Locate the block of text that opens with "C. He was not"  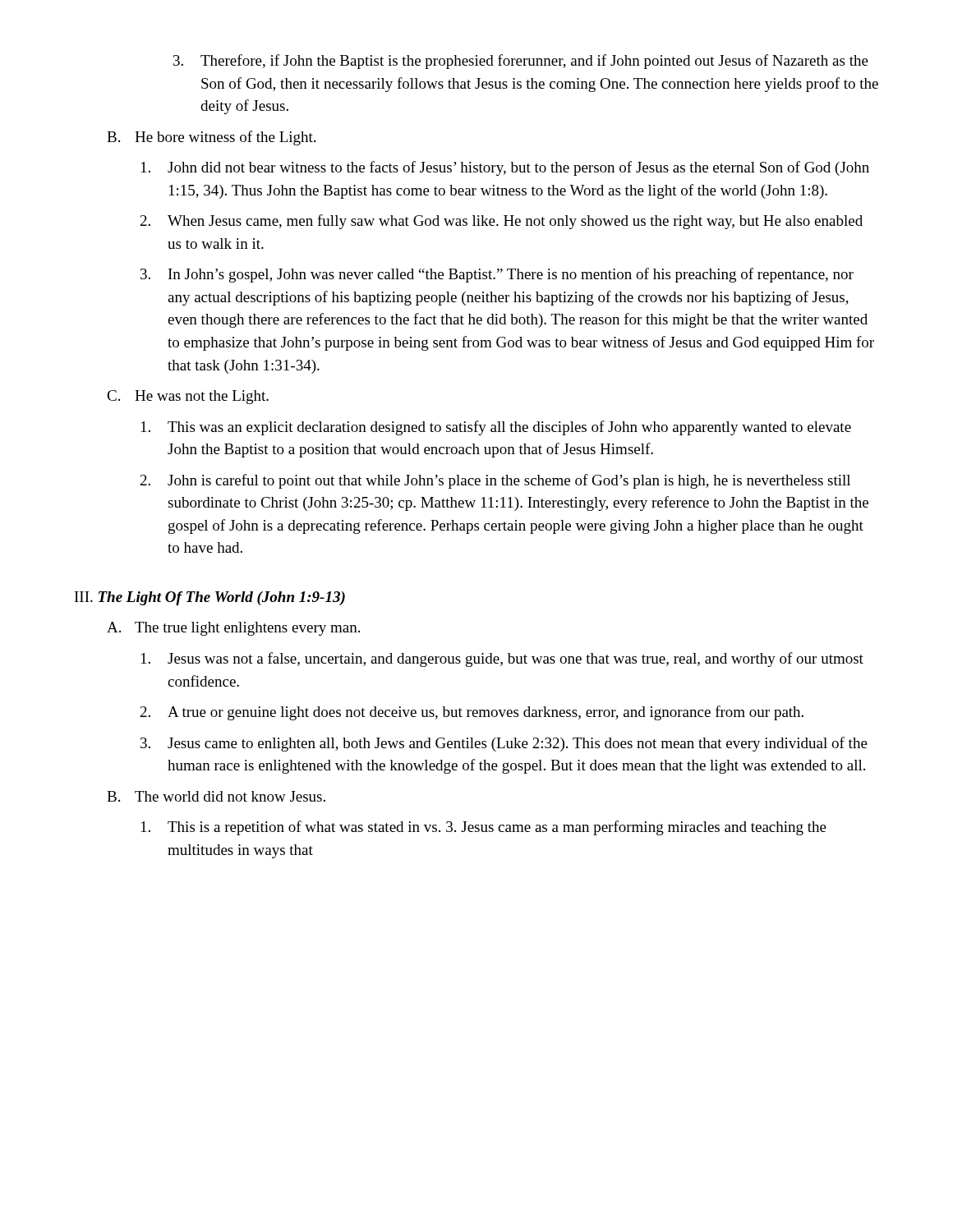188,397
